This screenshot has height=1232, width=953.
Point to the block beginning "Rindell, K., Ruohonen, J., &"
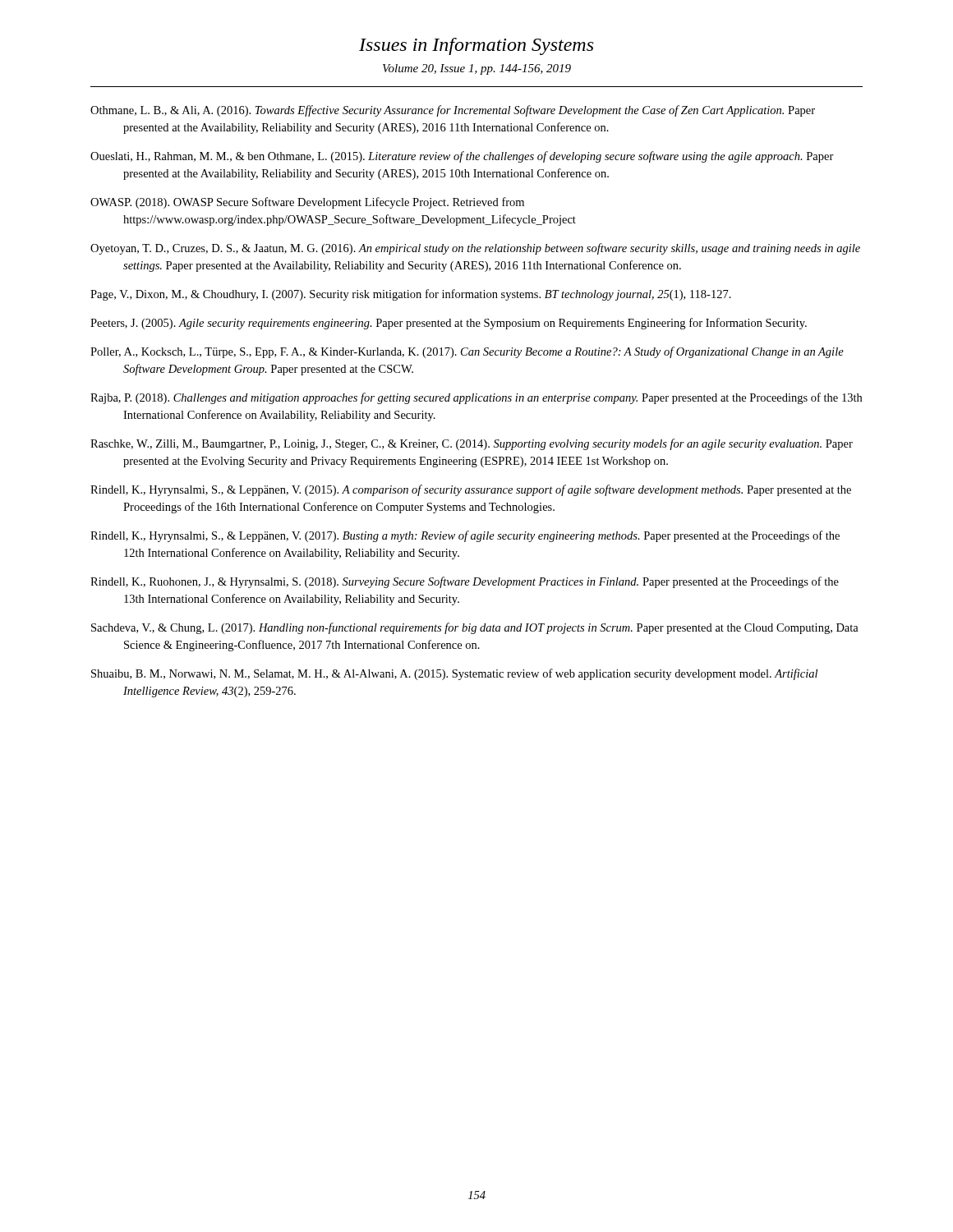(x=476, y=590)
